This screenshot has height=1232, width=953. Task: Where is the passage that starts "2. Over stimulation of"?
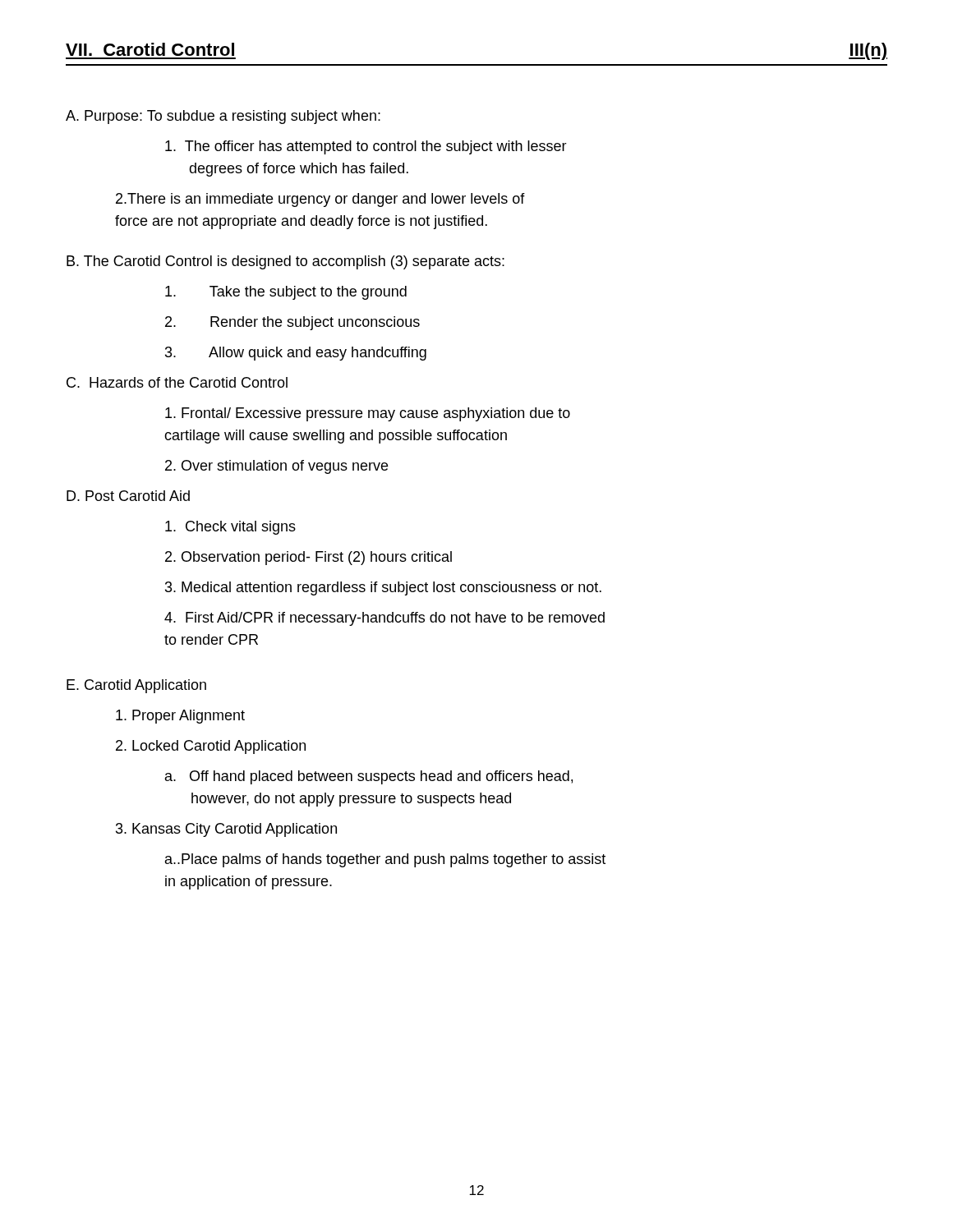(277, 466)
